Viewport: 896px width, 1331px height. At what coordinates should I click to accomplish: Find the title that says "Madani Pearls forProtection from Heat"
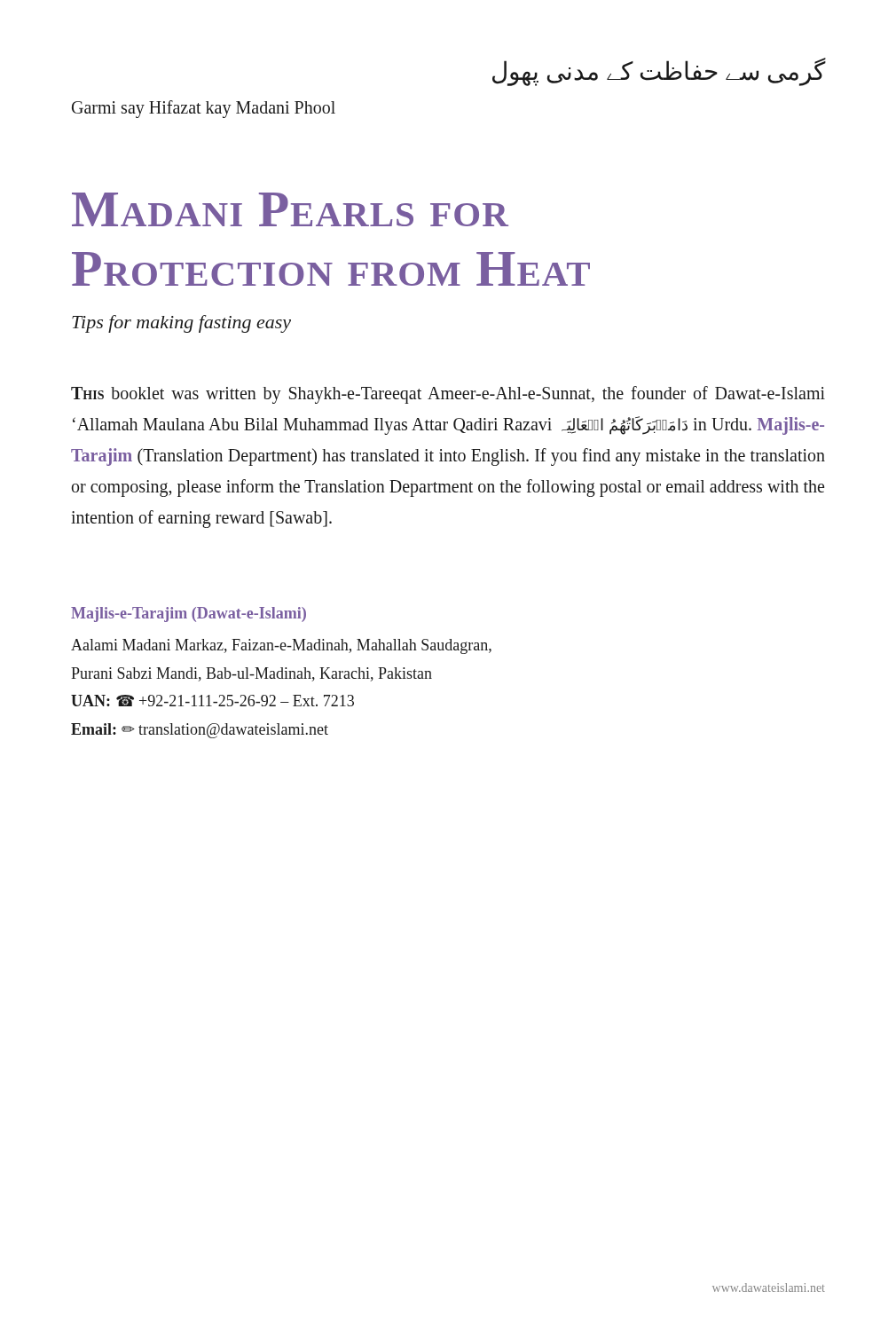tap(331, 239)
